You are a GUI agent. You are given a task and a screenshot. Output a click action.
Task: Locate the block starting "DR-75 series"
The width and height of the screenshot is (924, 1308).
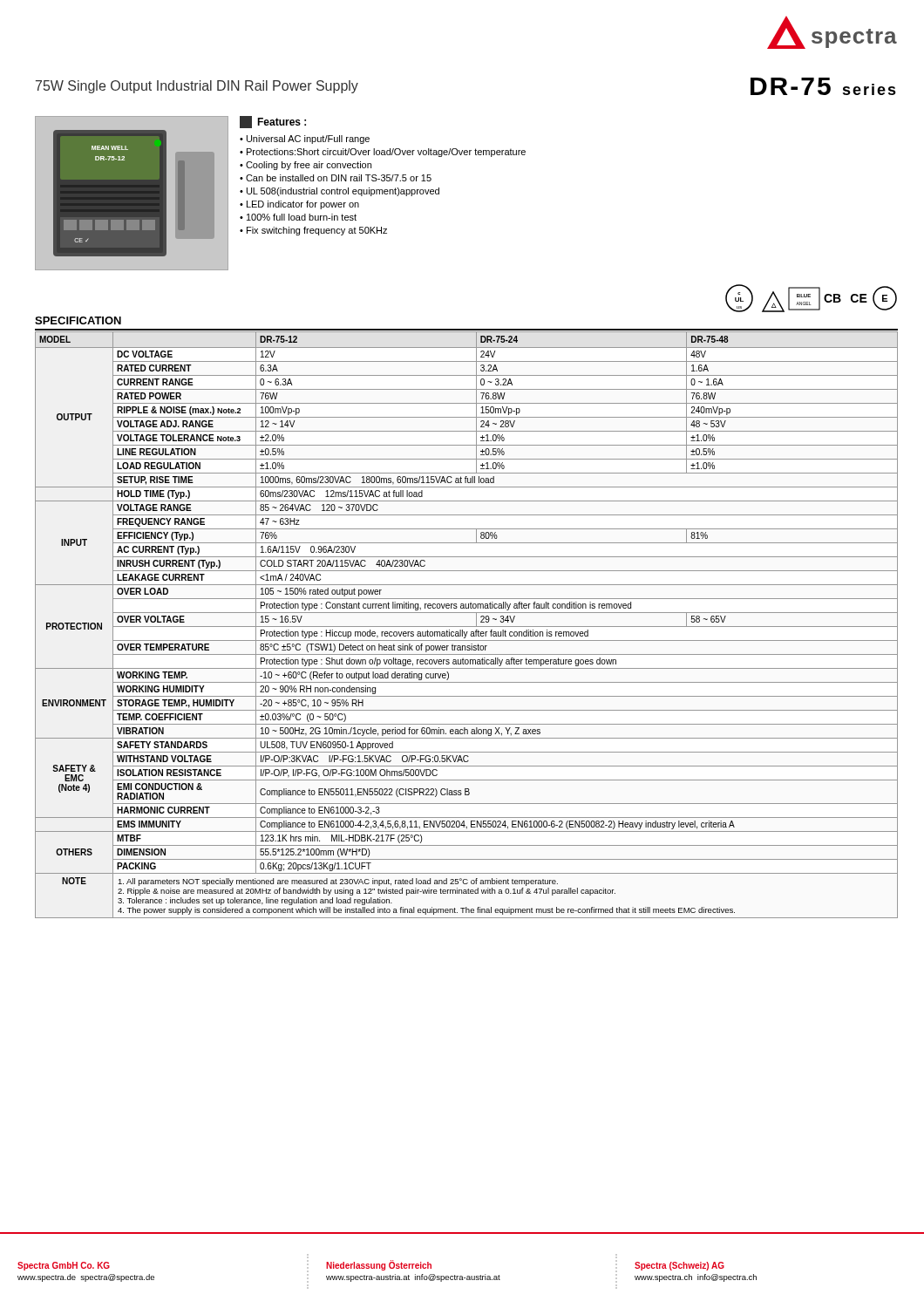[823, 86]
